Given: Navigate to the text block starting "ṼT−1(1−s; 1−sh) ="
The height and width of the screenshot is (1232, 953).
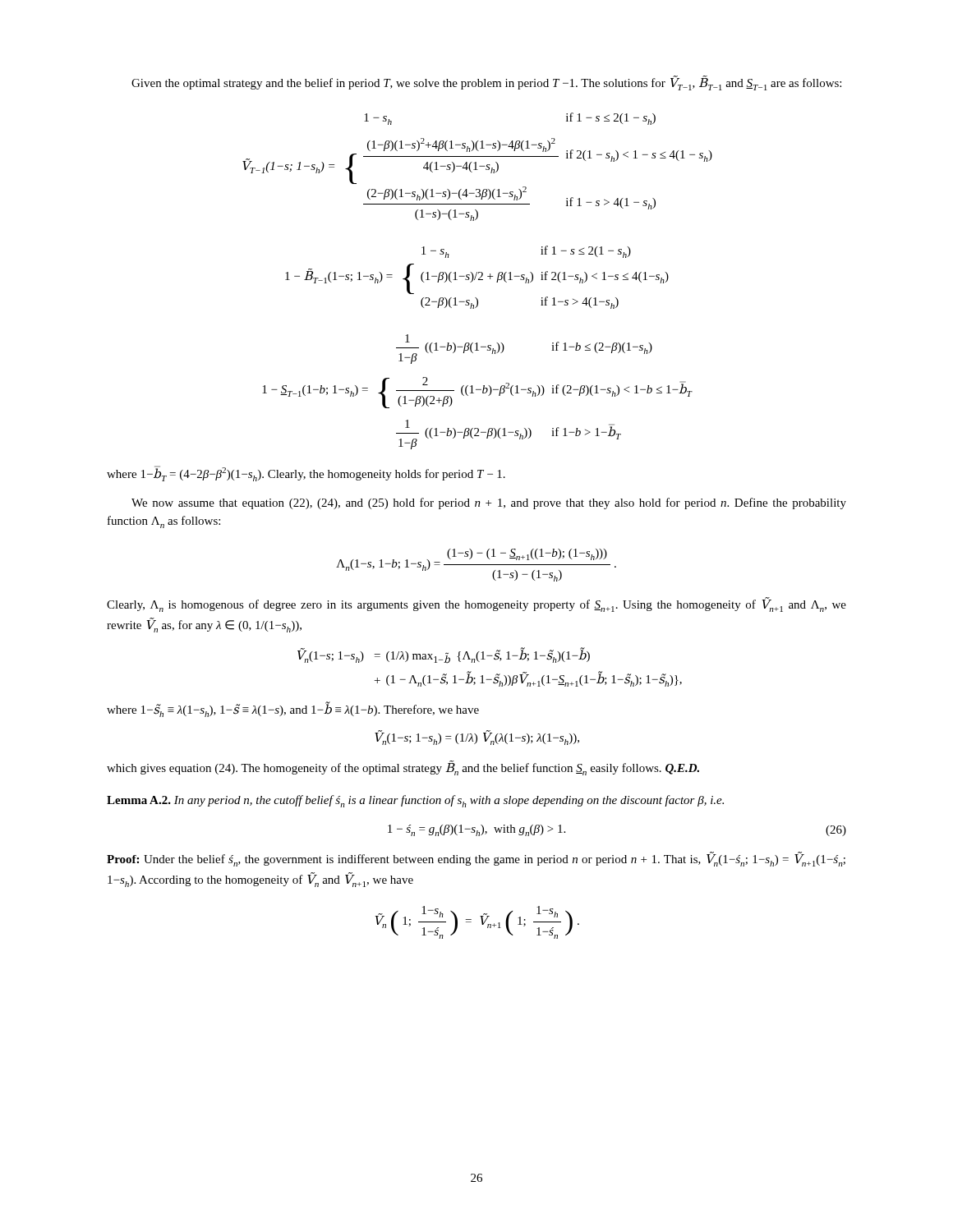Looking at the screenshot, I should click(x=476, y=167).
